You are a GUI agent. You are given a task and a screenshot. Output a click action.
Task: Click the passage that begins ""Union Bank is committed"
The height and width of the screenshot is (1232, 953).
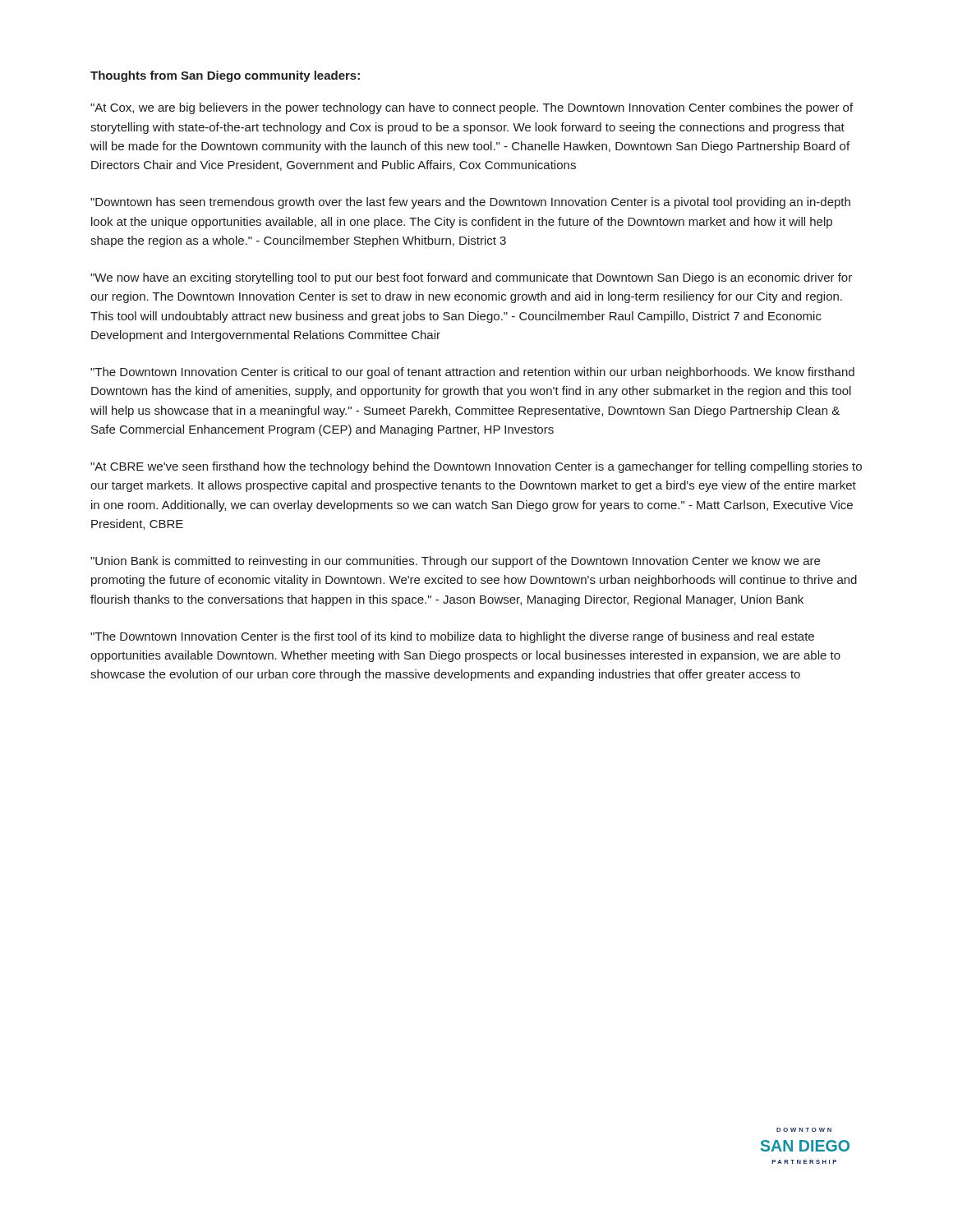474,580
